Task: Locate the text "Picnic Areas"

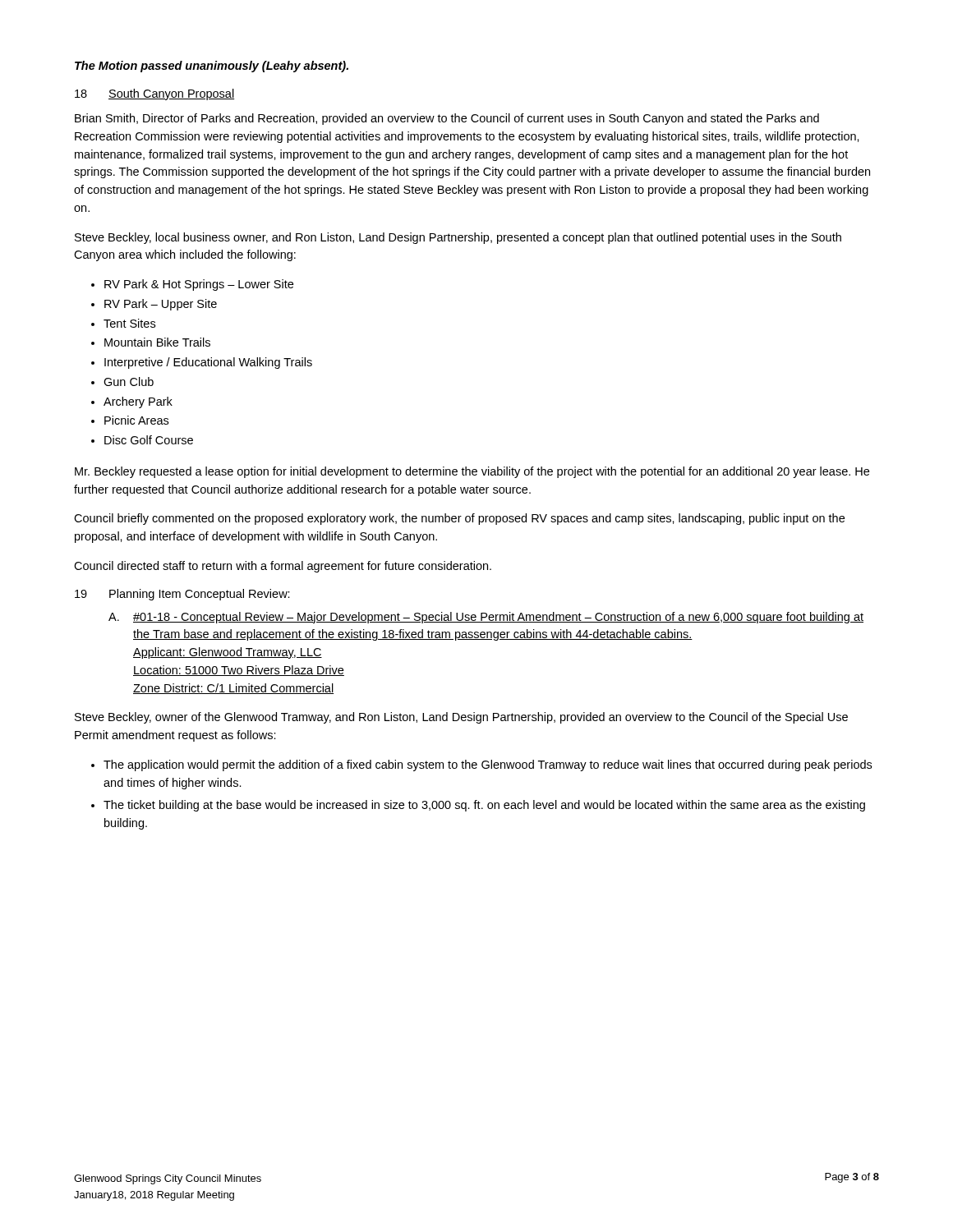Action: [x=136, y=421]
